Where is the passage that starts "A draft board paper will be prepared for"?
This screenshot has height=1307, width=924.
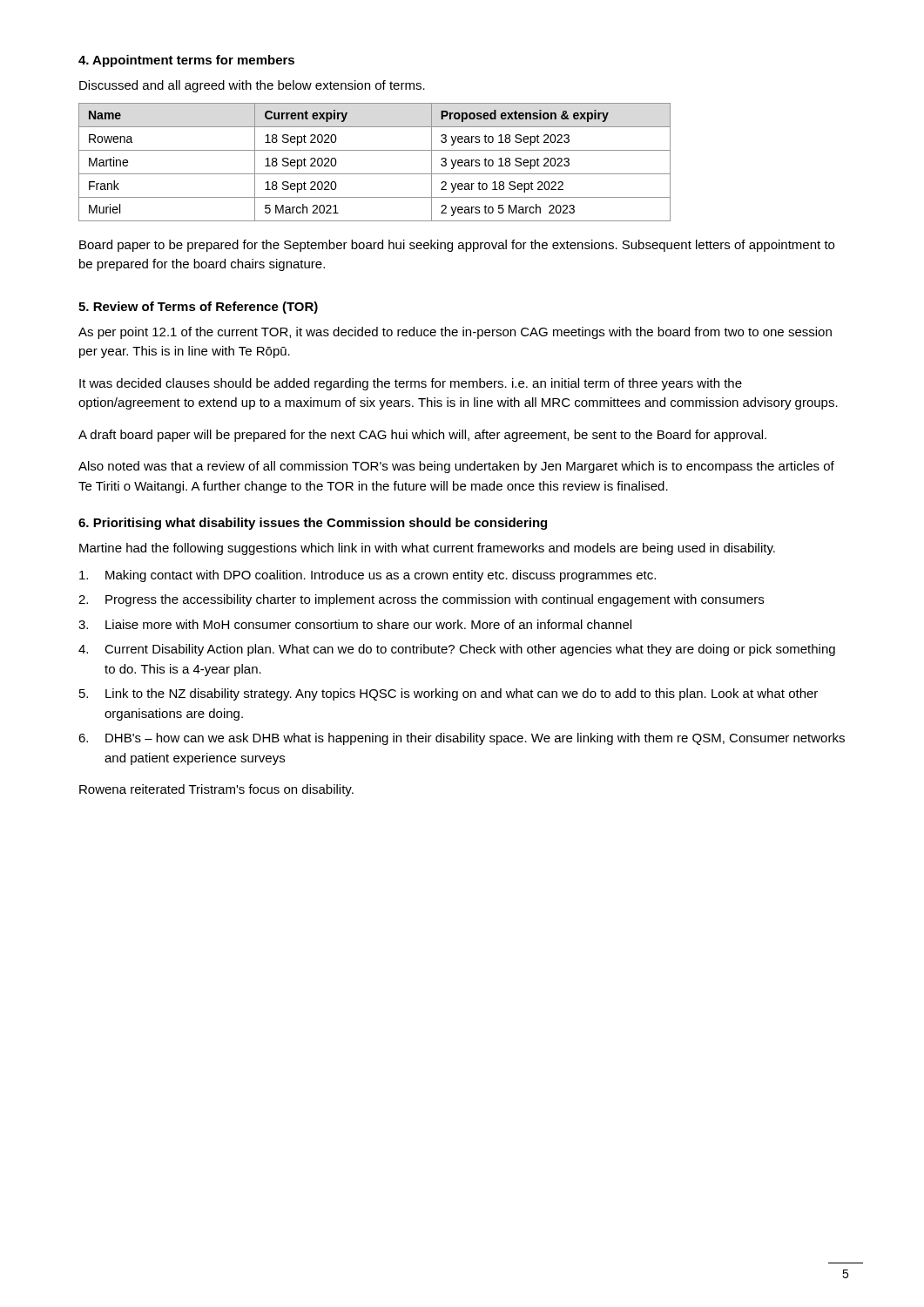coord(423,434)
